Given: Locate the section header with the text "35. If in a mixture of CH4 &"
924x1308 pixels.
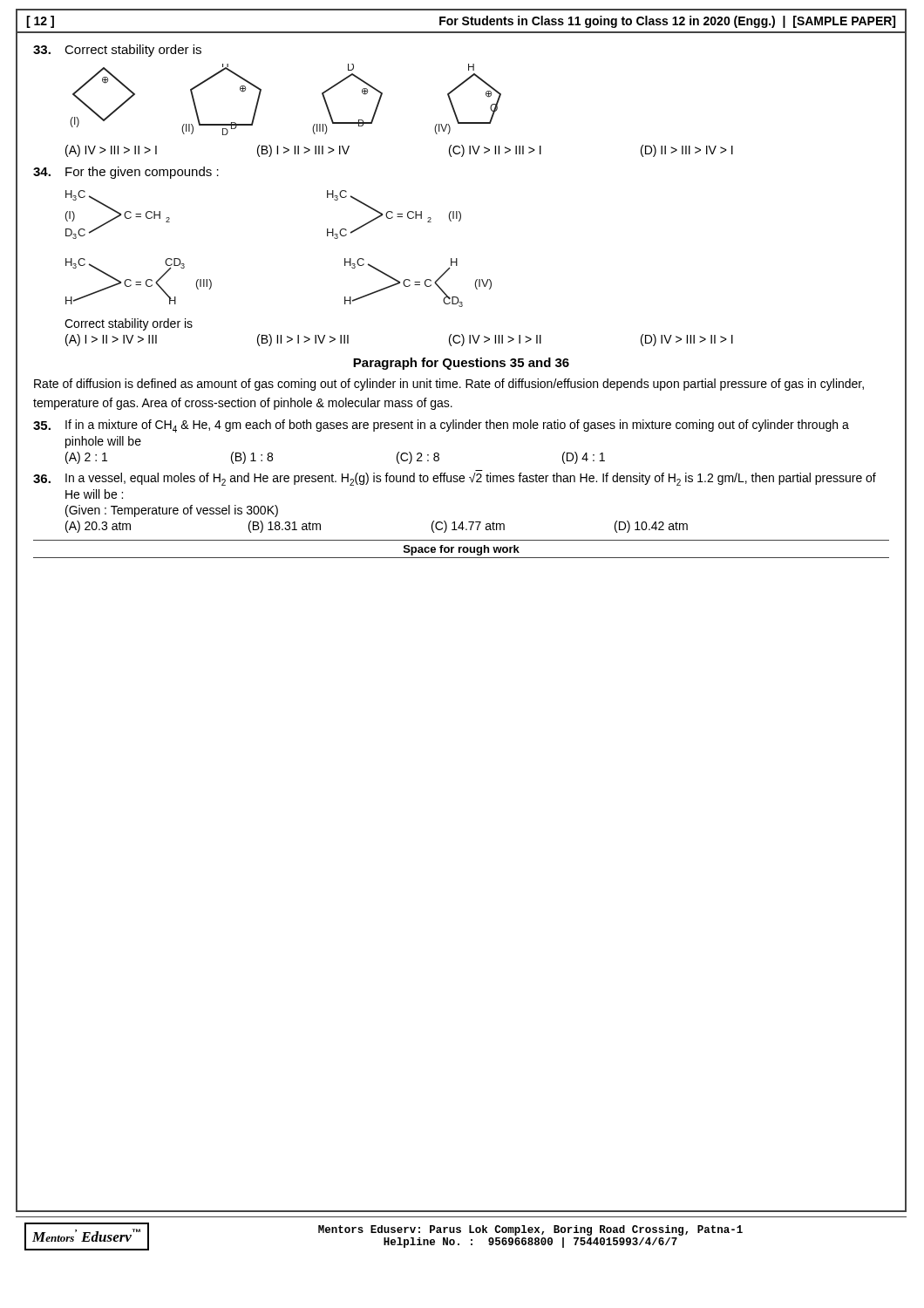Looking at the screenshot, I should (x=461, y=433).
